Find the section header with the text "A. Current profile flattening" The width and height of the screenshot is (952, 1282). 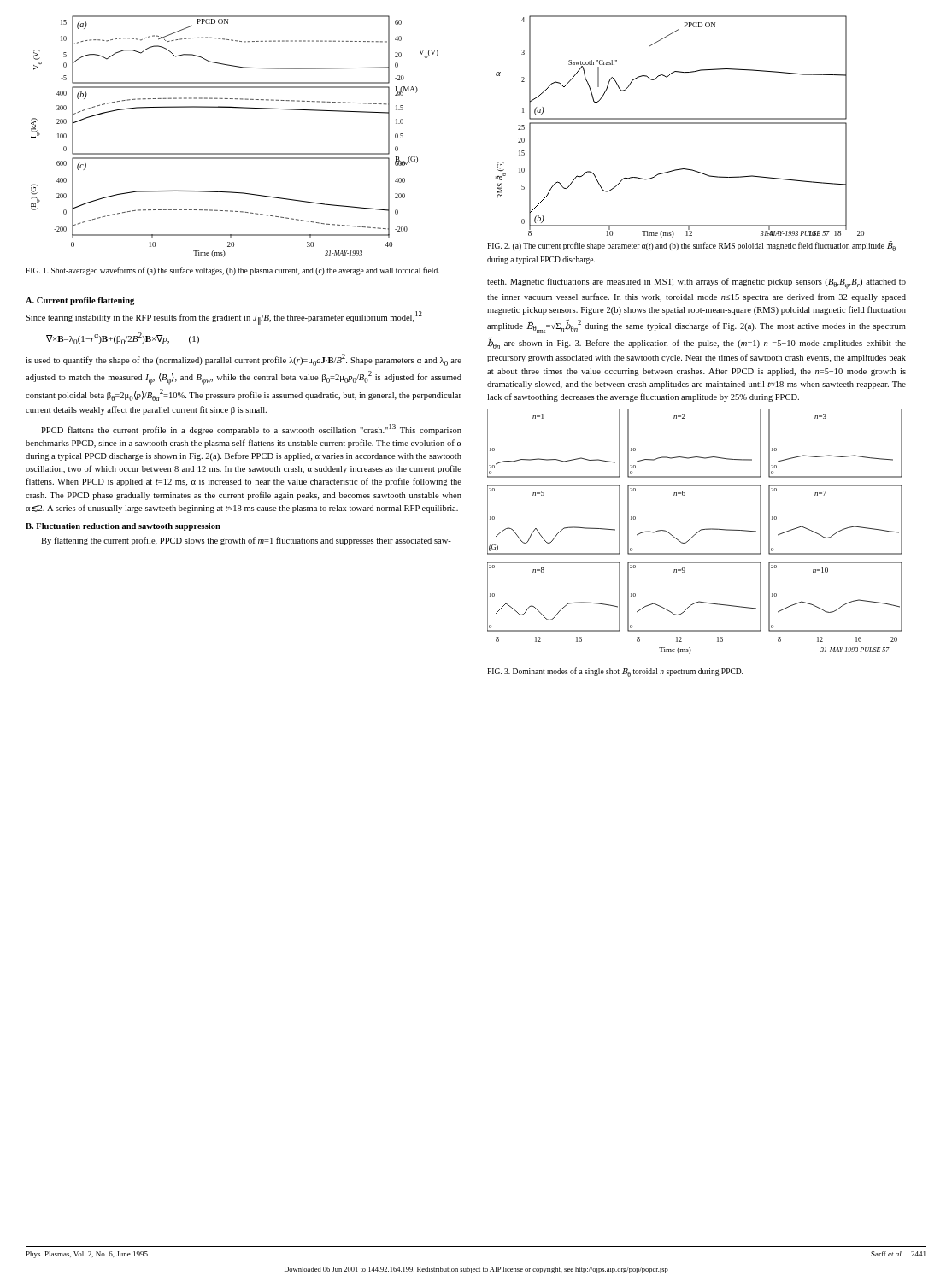(x=80, y=300)
